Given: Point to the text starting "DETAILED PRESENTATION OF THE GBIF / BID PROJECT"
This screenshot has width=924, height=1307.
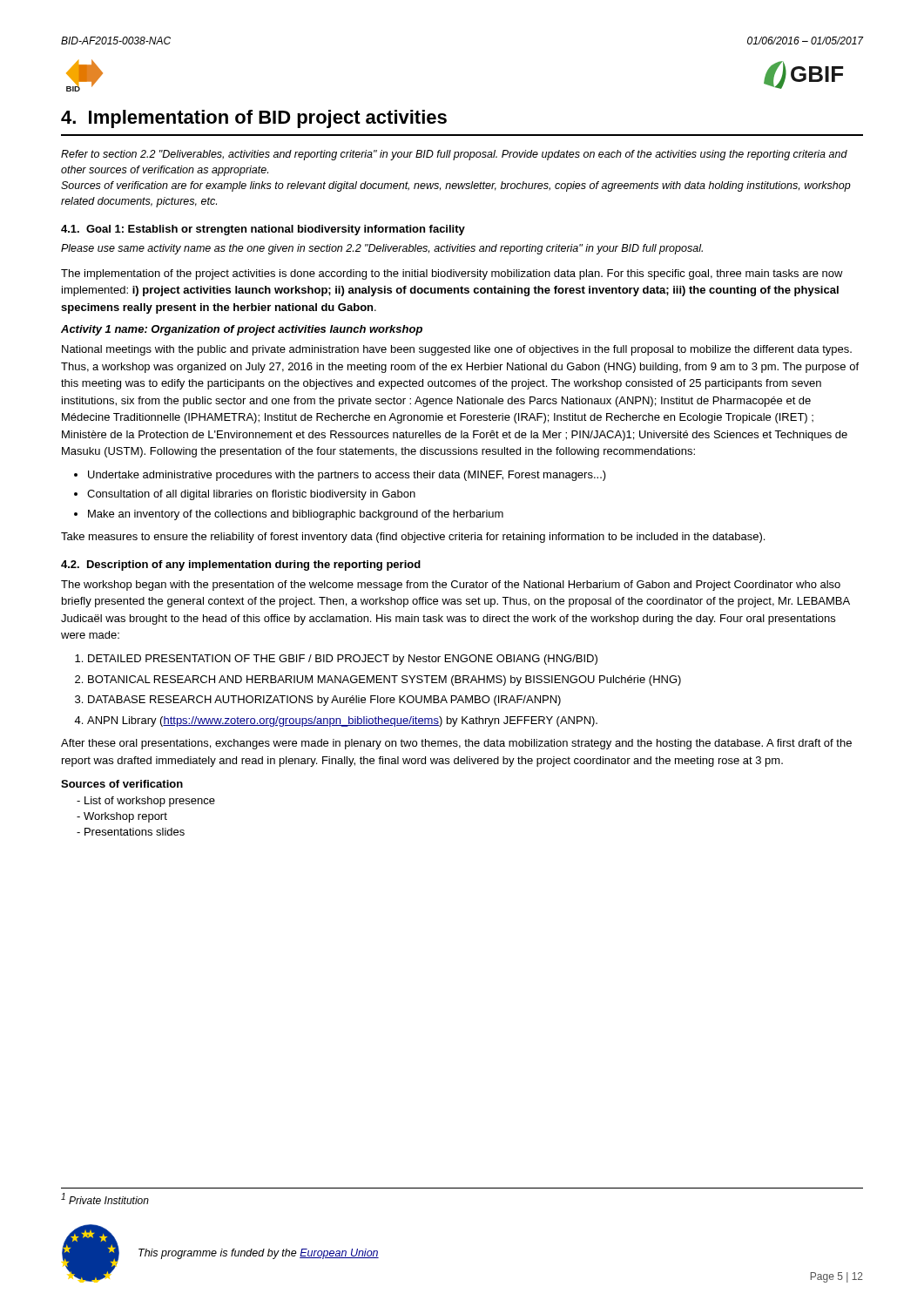Looking at the screenshot, I should pyautogui.click(x=343, y=658).
